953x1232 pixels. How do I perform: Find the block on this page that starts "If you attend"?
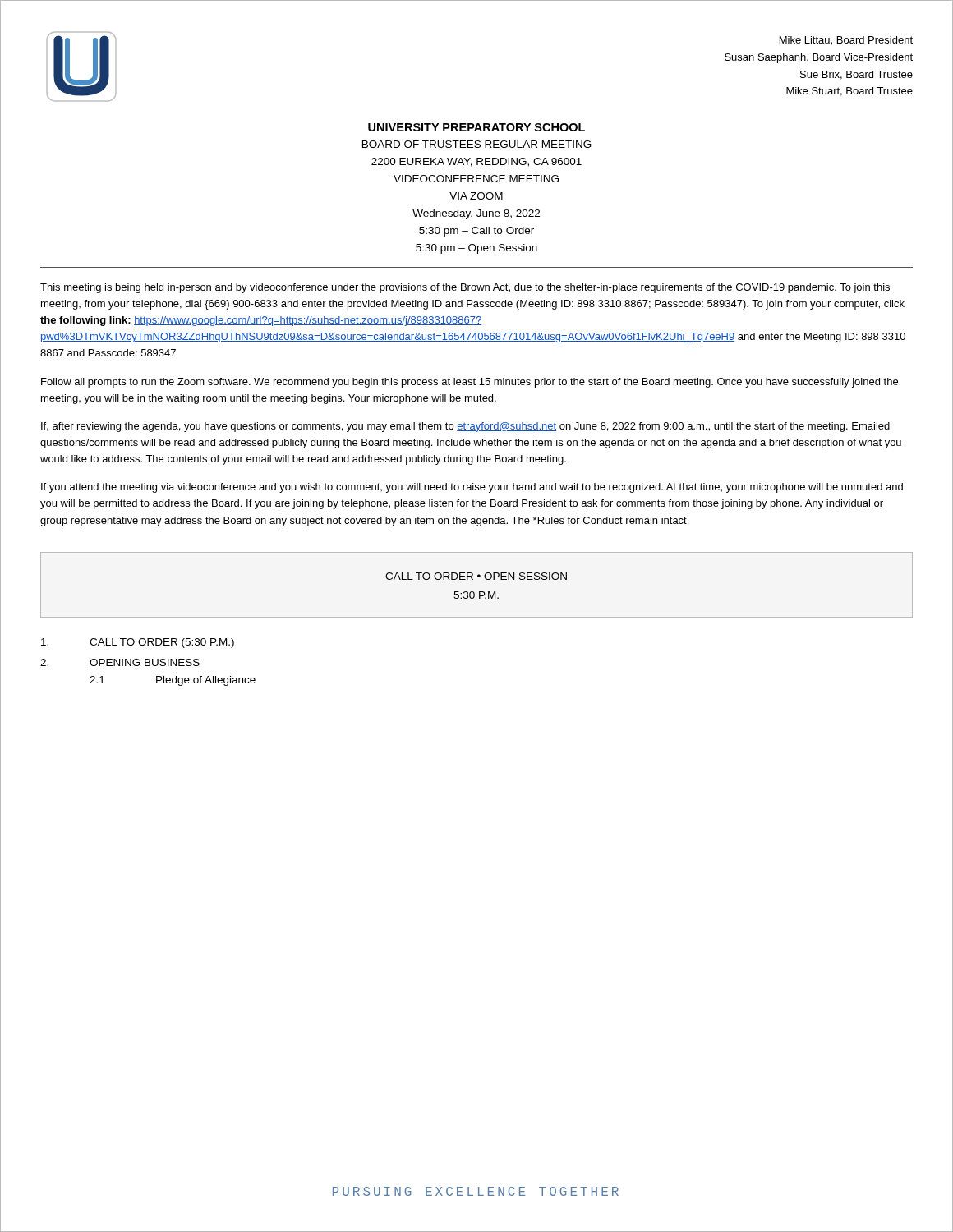tap(472, 503)
